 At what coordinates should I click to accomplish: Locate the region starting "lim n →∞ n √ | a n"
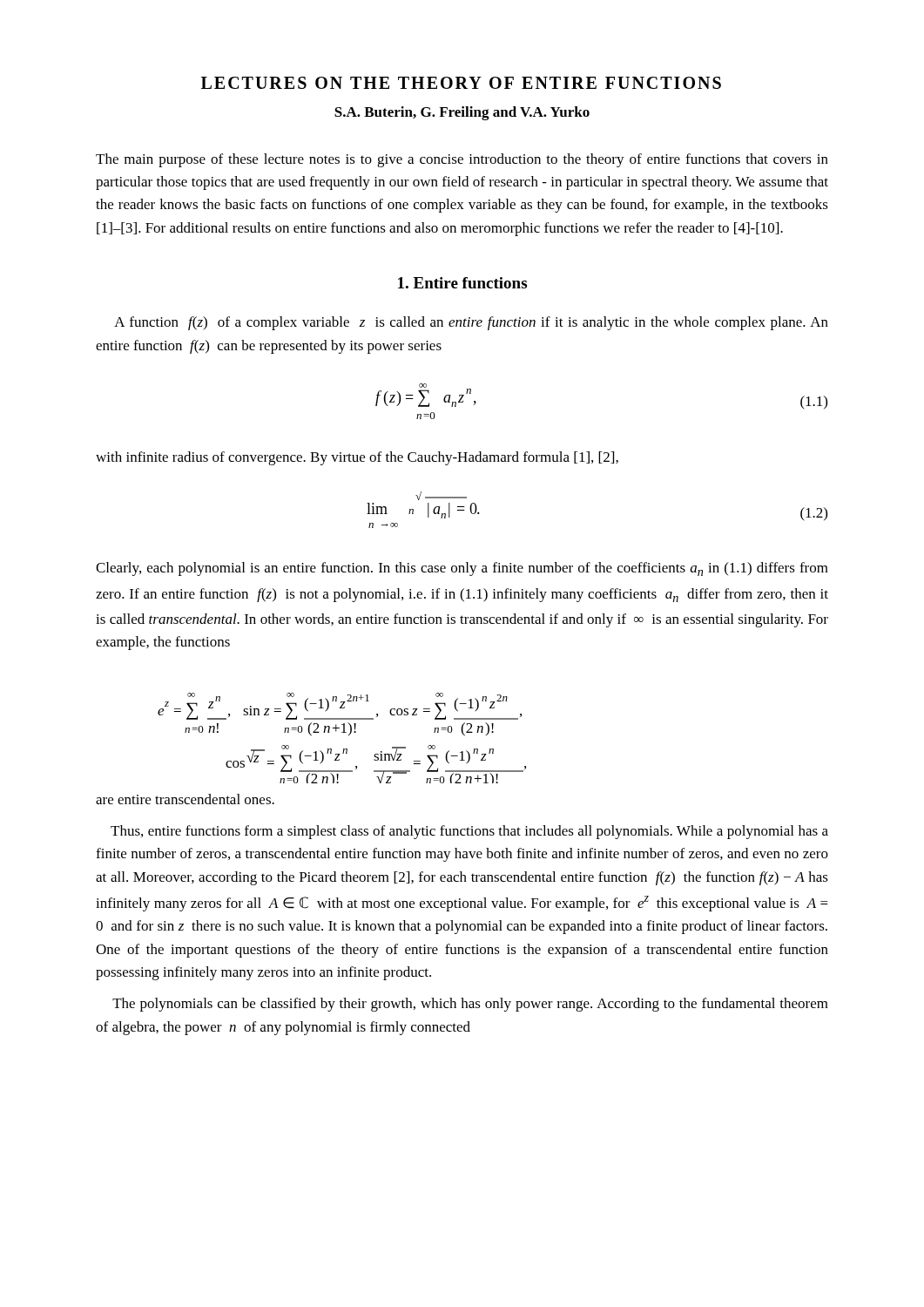click(462, 513)
